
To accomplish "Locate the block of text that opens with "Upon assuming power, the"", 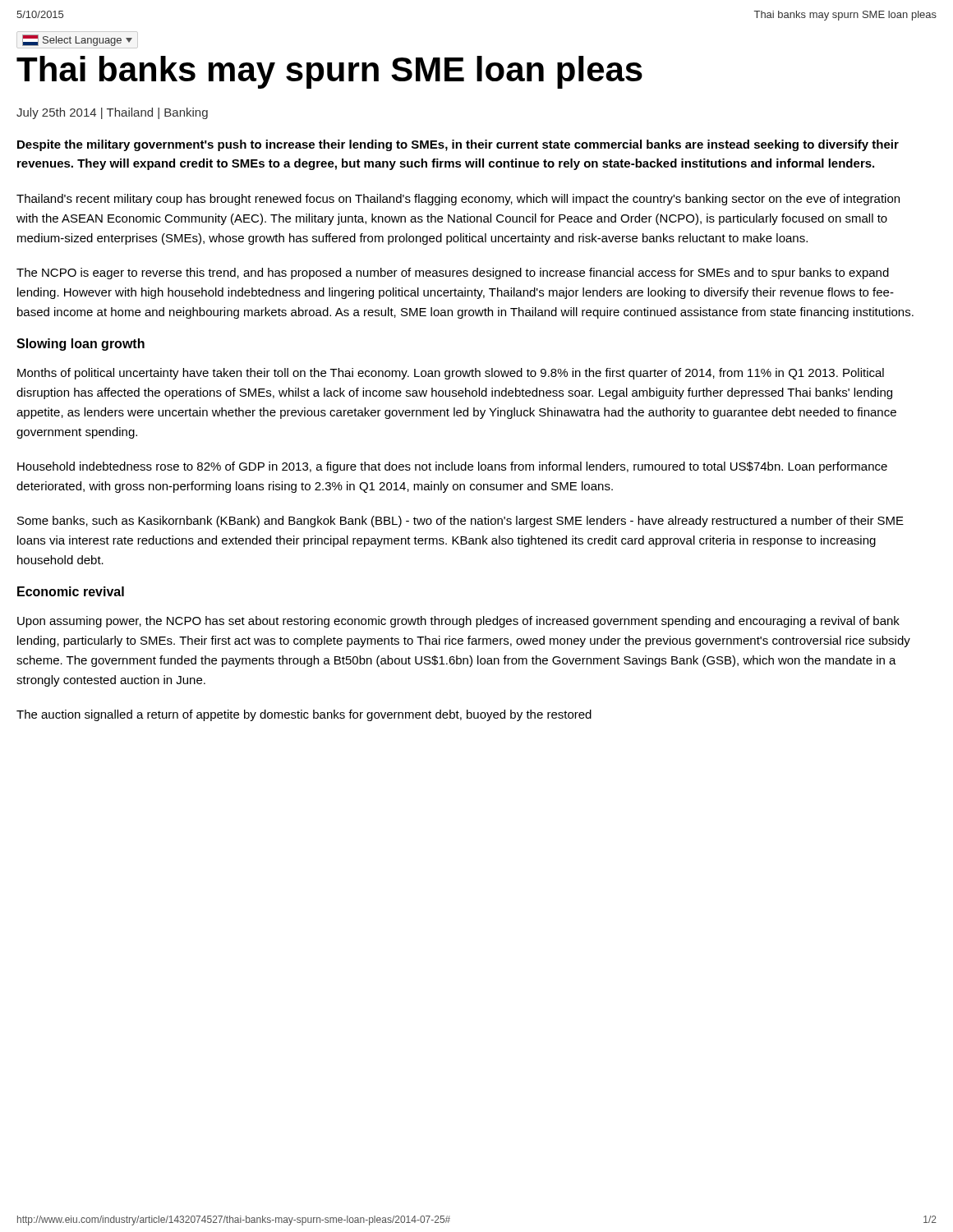I will (x=463, y=650).
